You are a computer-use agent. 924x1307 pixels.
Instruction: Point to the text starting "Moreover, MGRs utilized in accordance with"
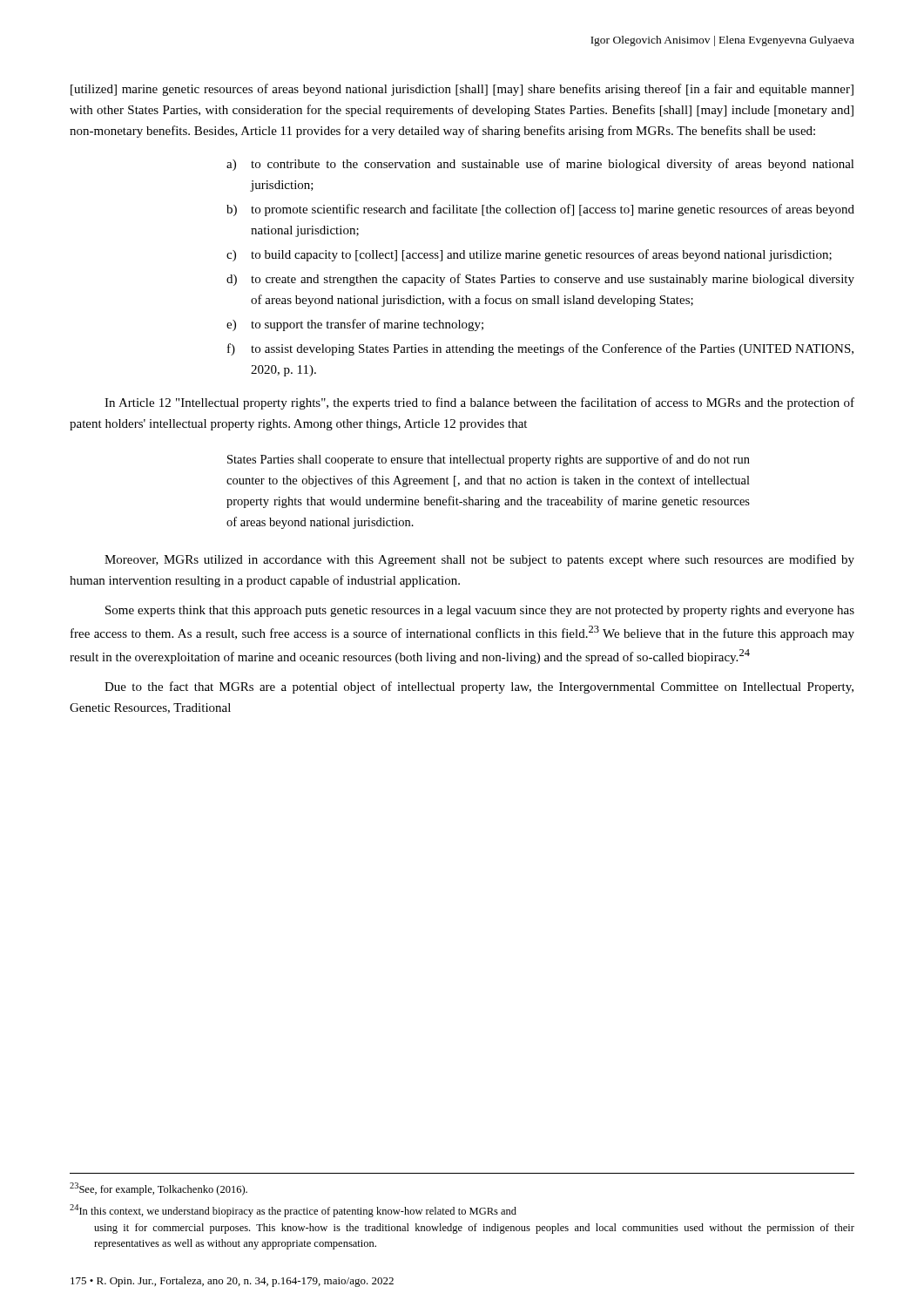(x=462, y=570)
